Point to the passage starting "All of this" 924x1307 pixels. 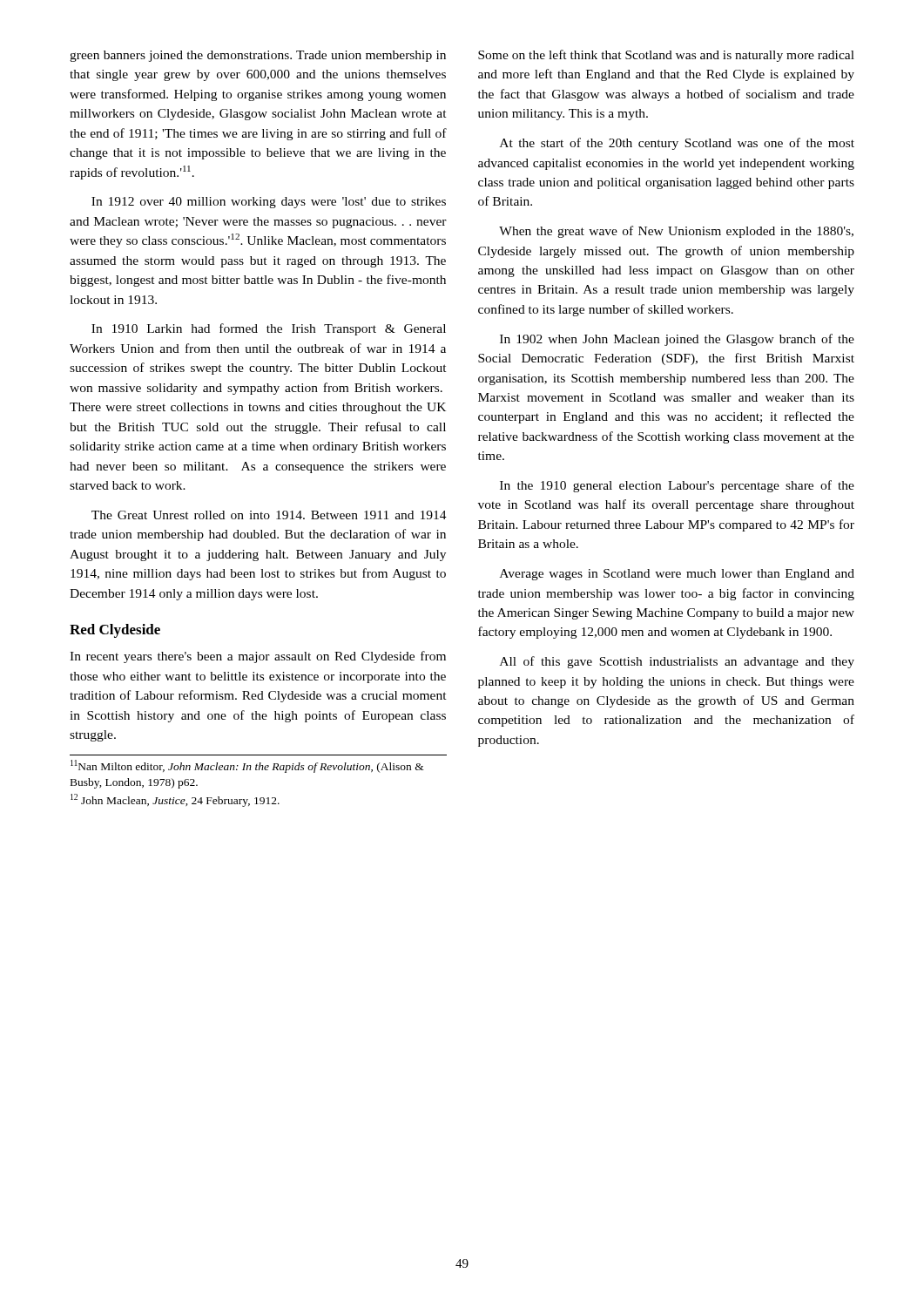tap(666, 701)
